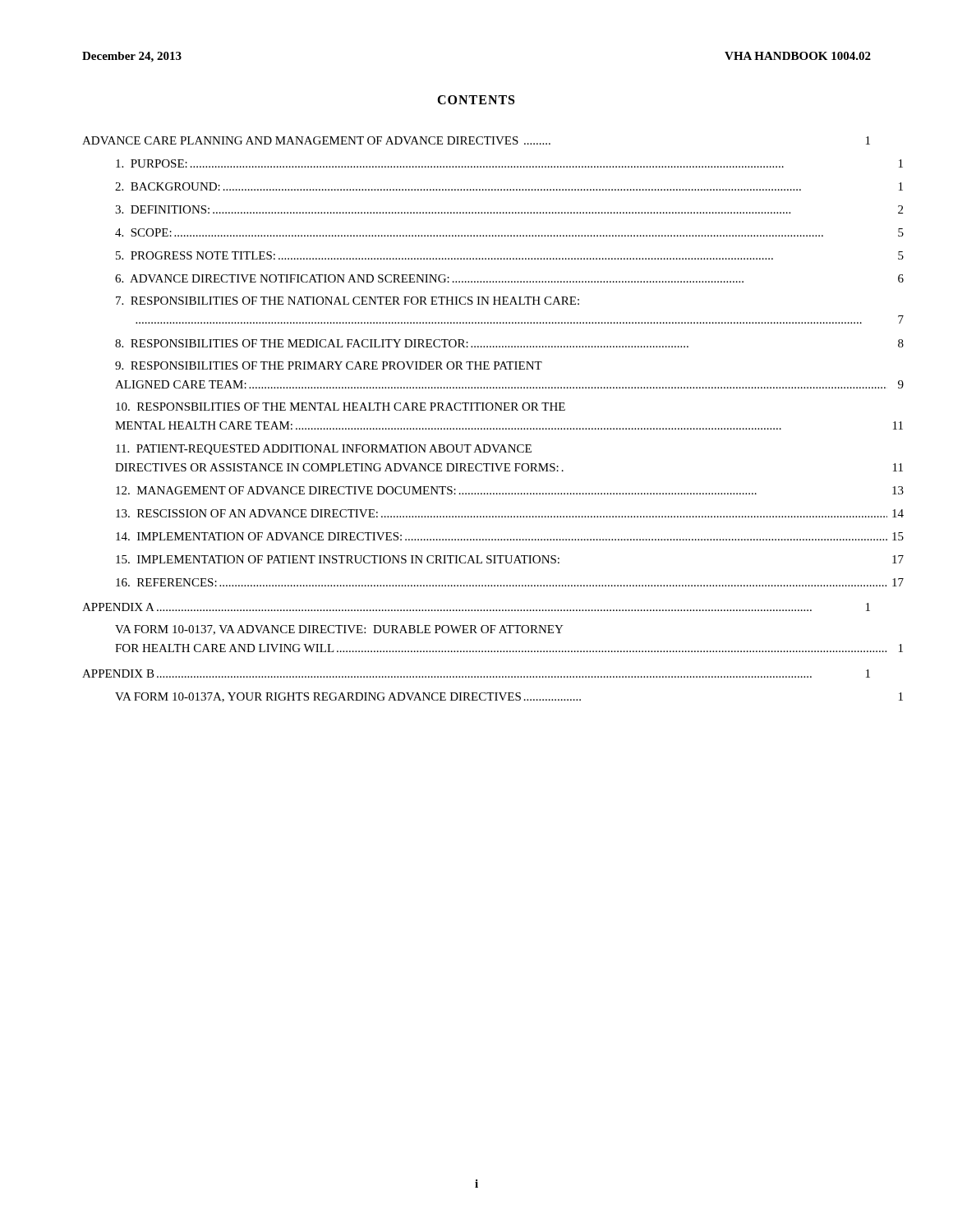Point to "13. RESCISSION OF AN ADVANCE DIRECTIVE:"

click(x=509, y=513)
